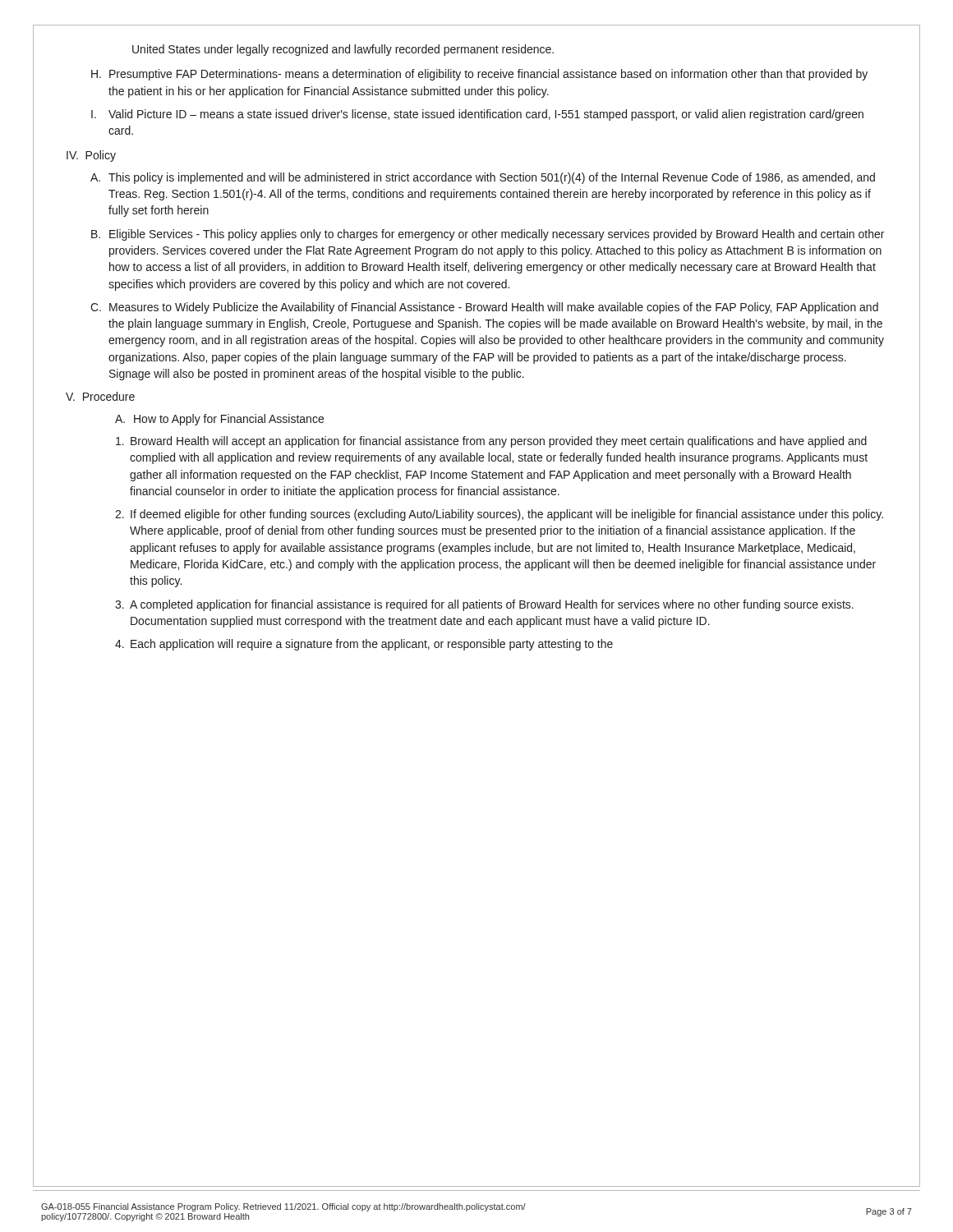Point to the element starting "I.Valid Picture ID – means a"
The height and width of the screenshot is (1232, 953).
coord(488,123)
